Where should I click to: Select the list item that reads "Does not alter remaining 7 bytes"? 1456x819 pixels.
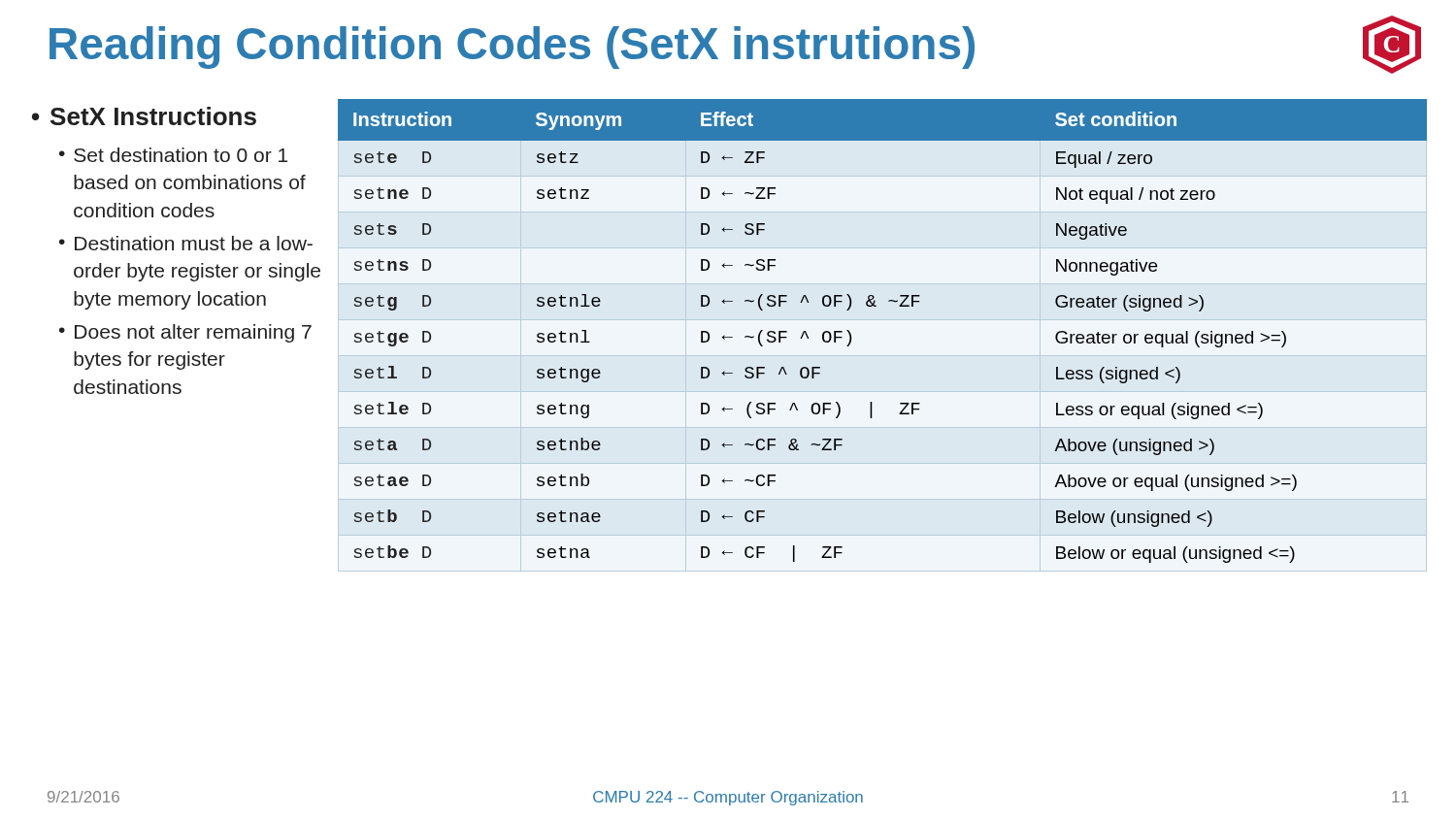[203, 360]
